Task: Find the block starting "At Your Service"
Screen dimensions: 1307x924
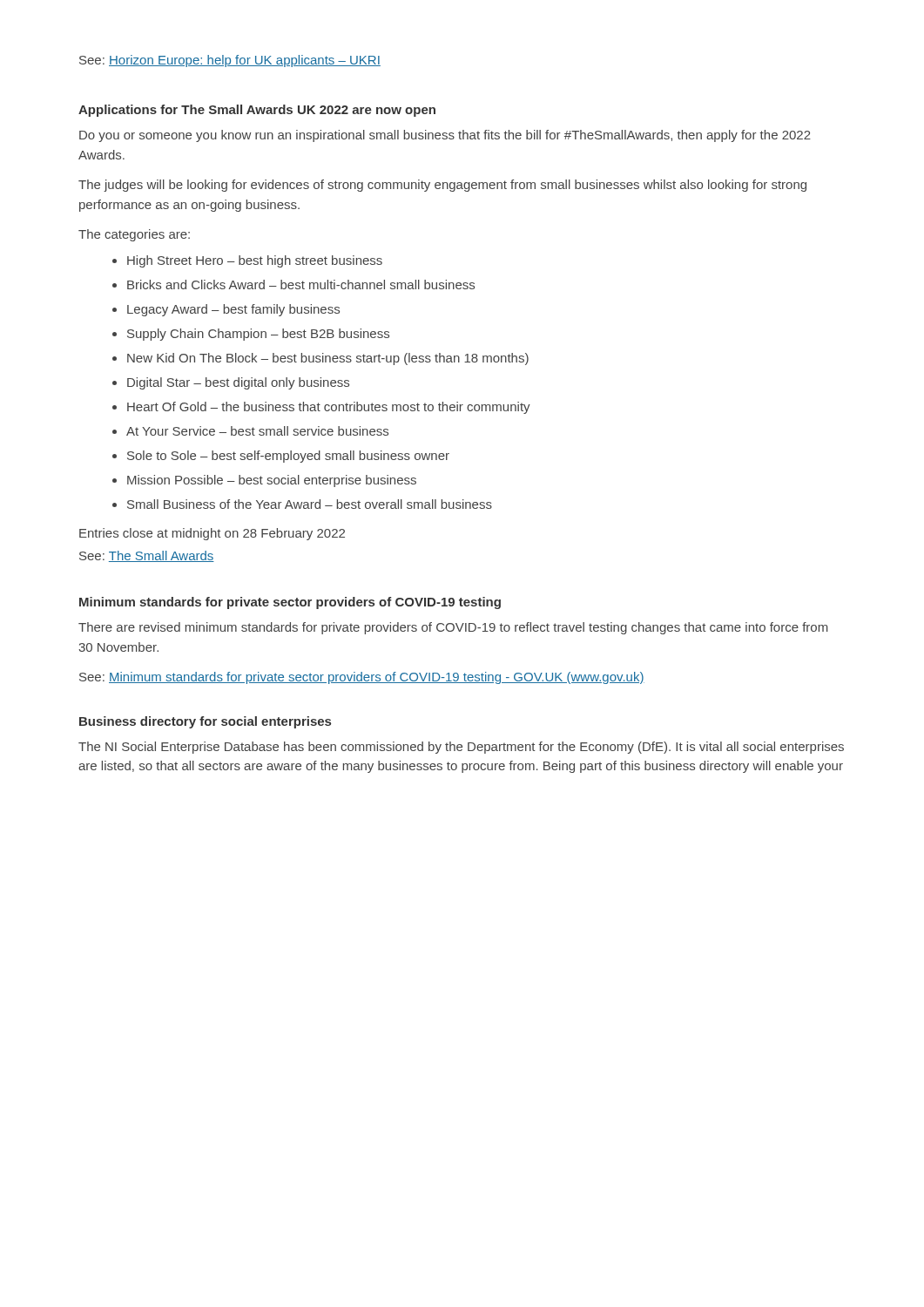Action: click(x=258, y=430)
